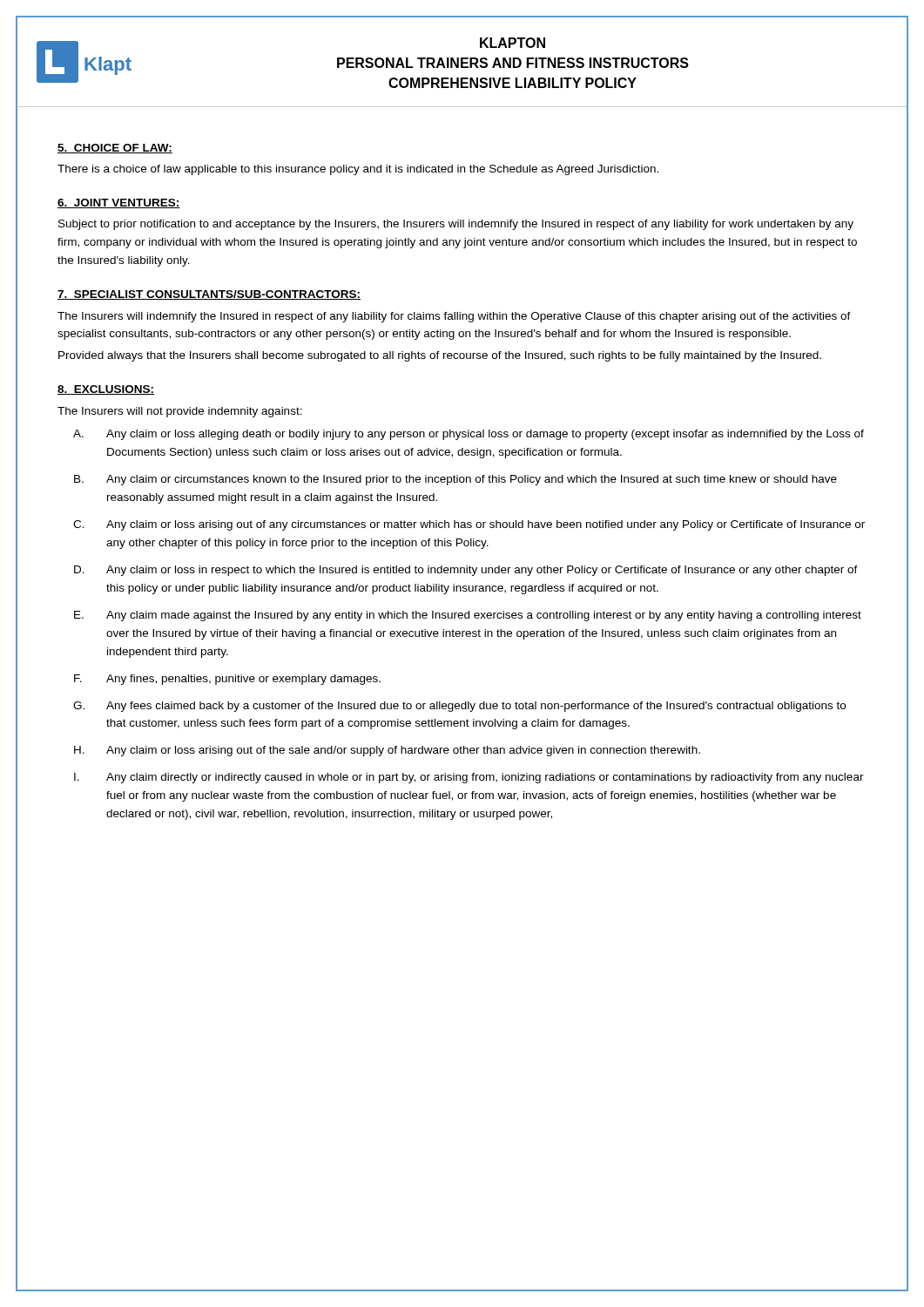Find the element starting "F. Any fines, penalties, punitive or exemplary"

(x=227, y=680)
